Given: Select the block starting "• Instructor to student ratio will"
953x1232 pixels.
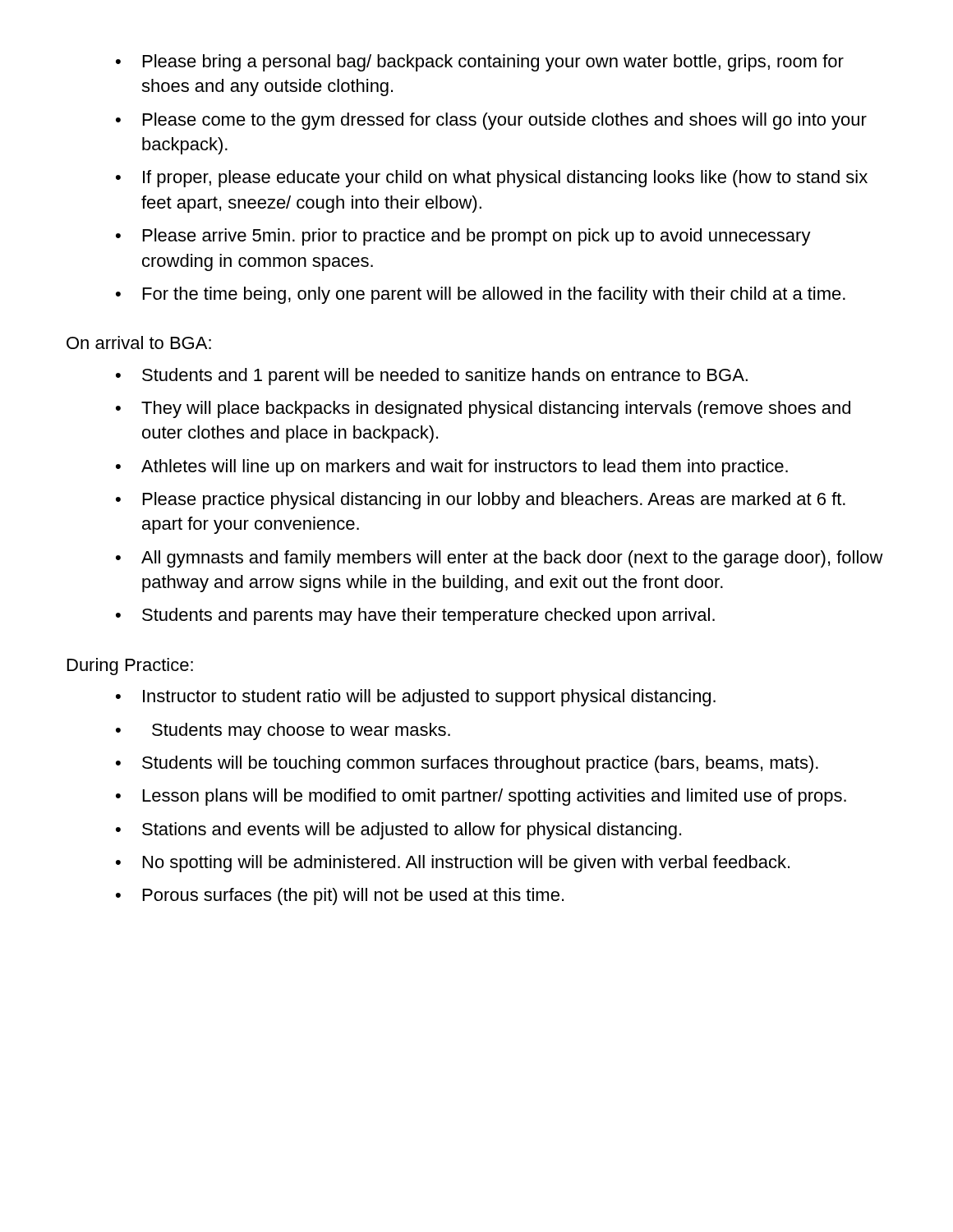Looking at the screenshot, I should (501, 697).
